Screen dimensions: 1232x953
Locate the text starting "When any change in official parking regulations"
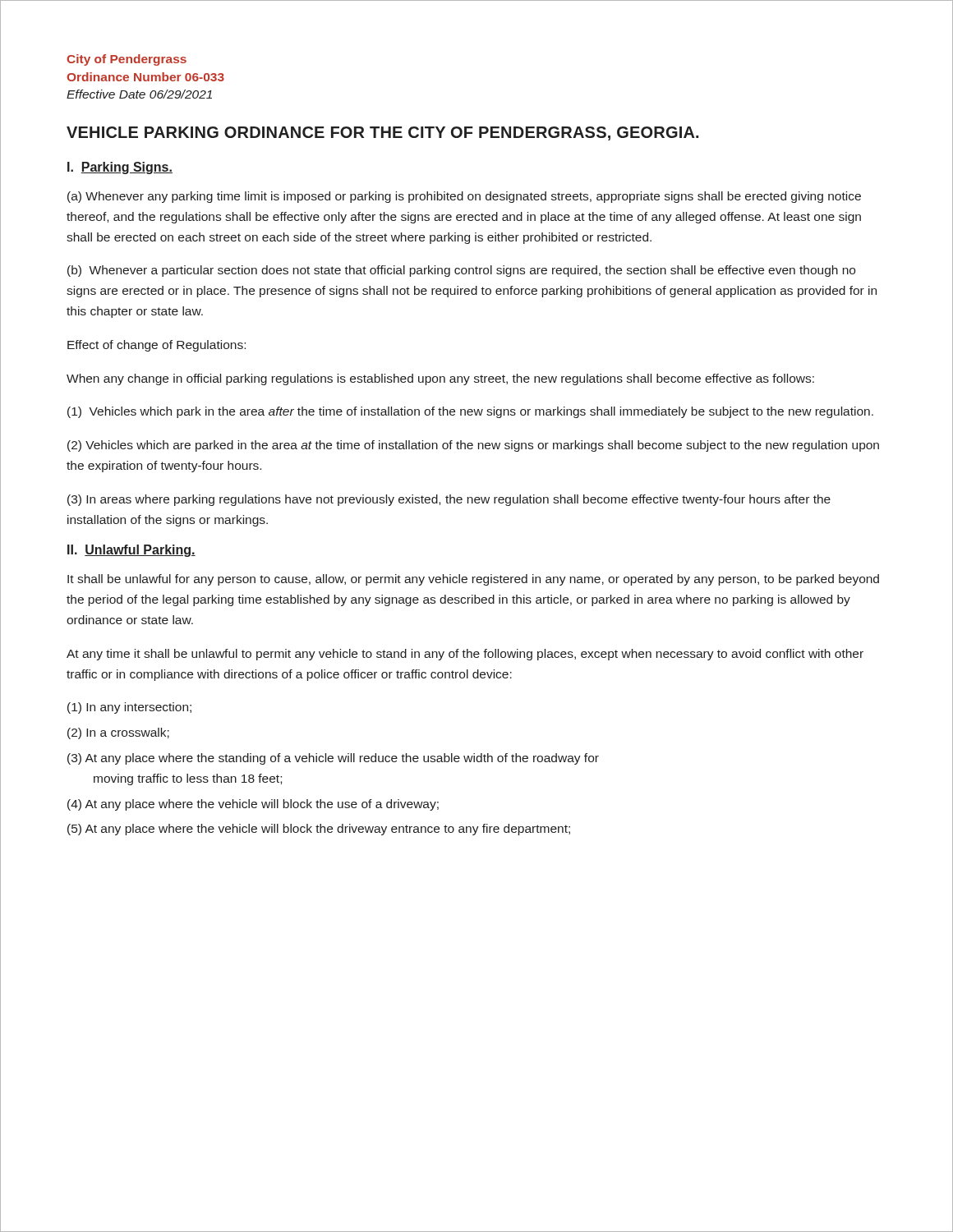441,378
